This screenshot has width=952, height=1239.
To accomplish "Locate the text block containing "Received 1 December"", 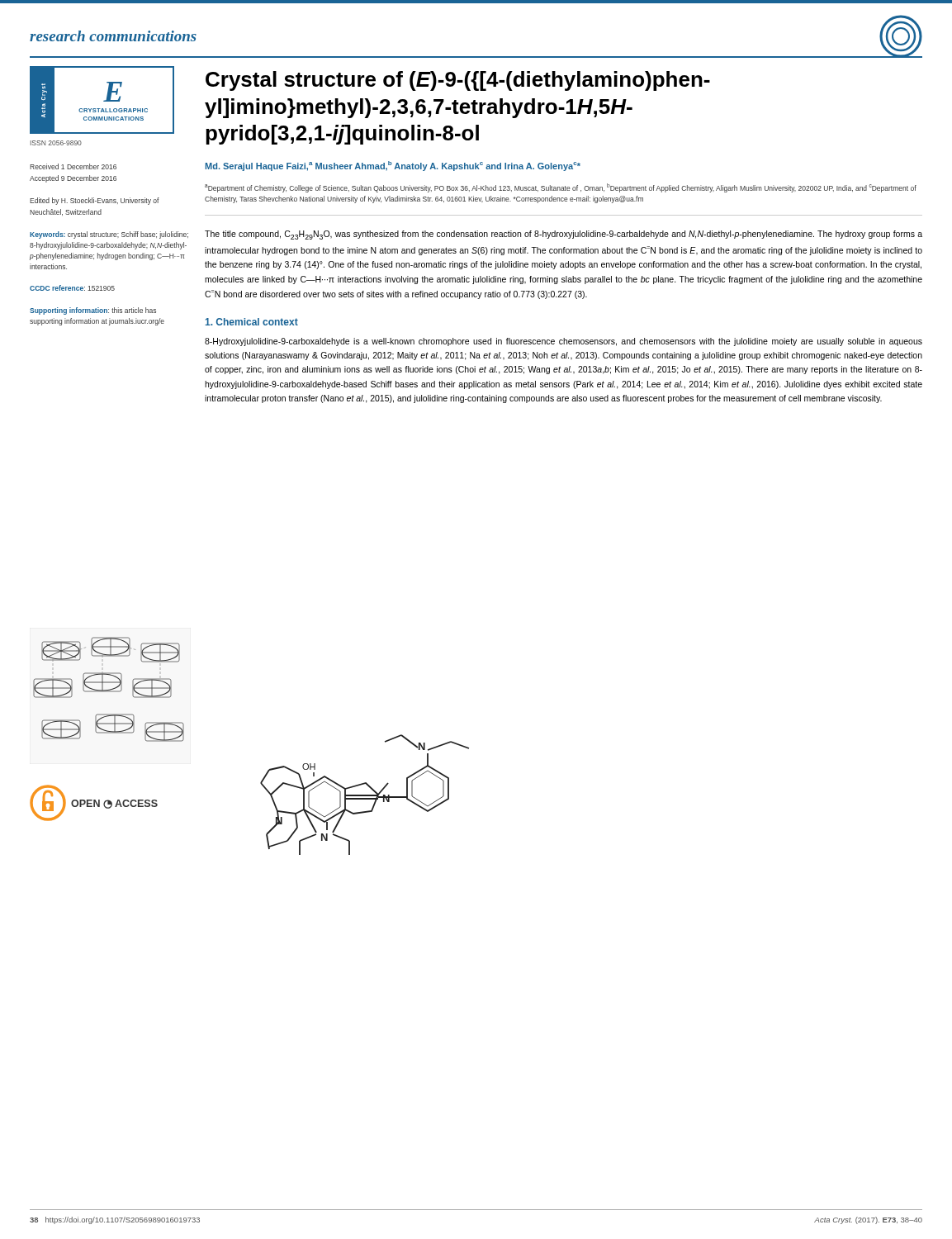I will (73, 172).
